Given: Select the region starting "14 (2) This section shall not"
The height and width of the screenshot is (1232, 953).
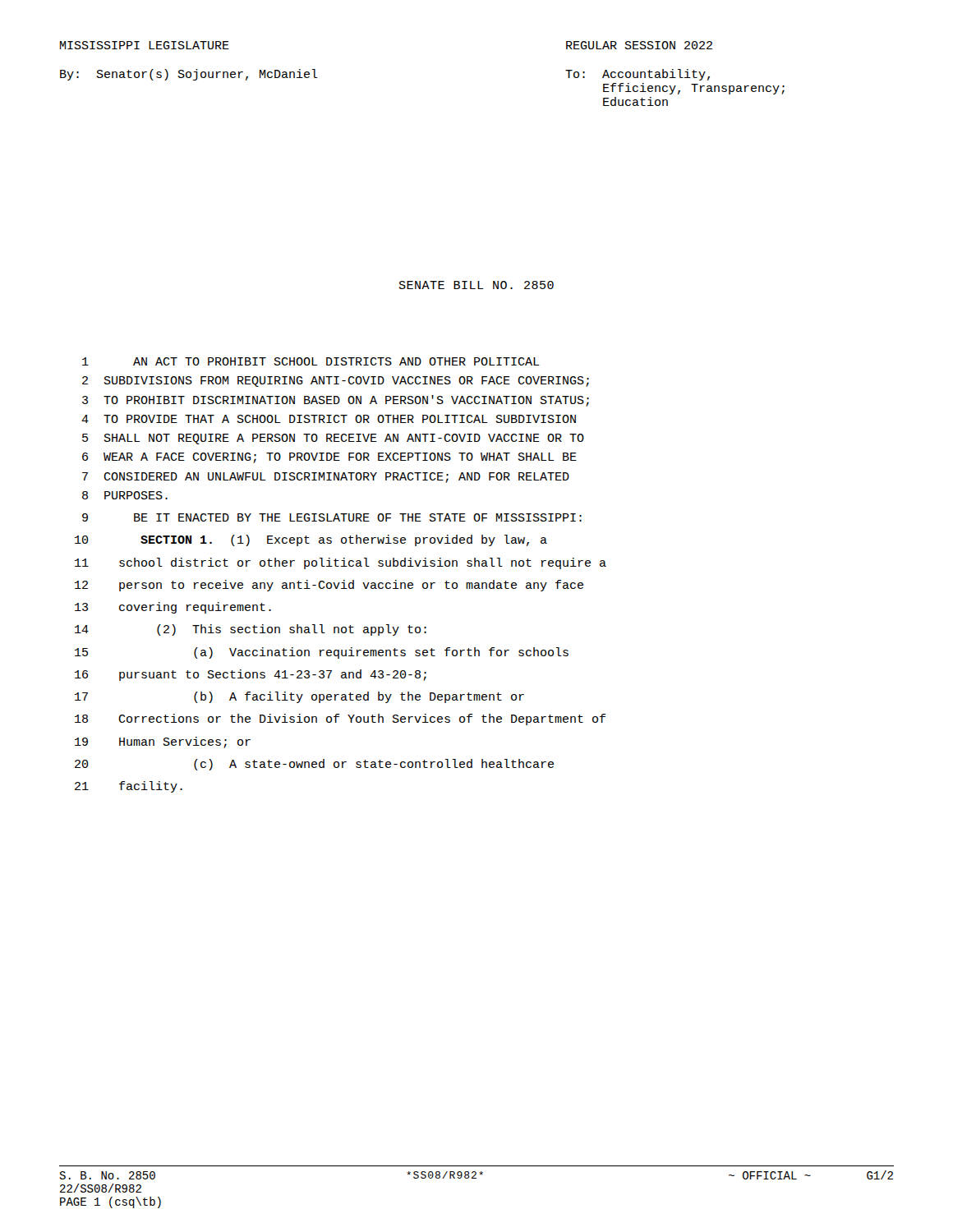Looking at the screenshot, I should 251,630.
